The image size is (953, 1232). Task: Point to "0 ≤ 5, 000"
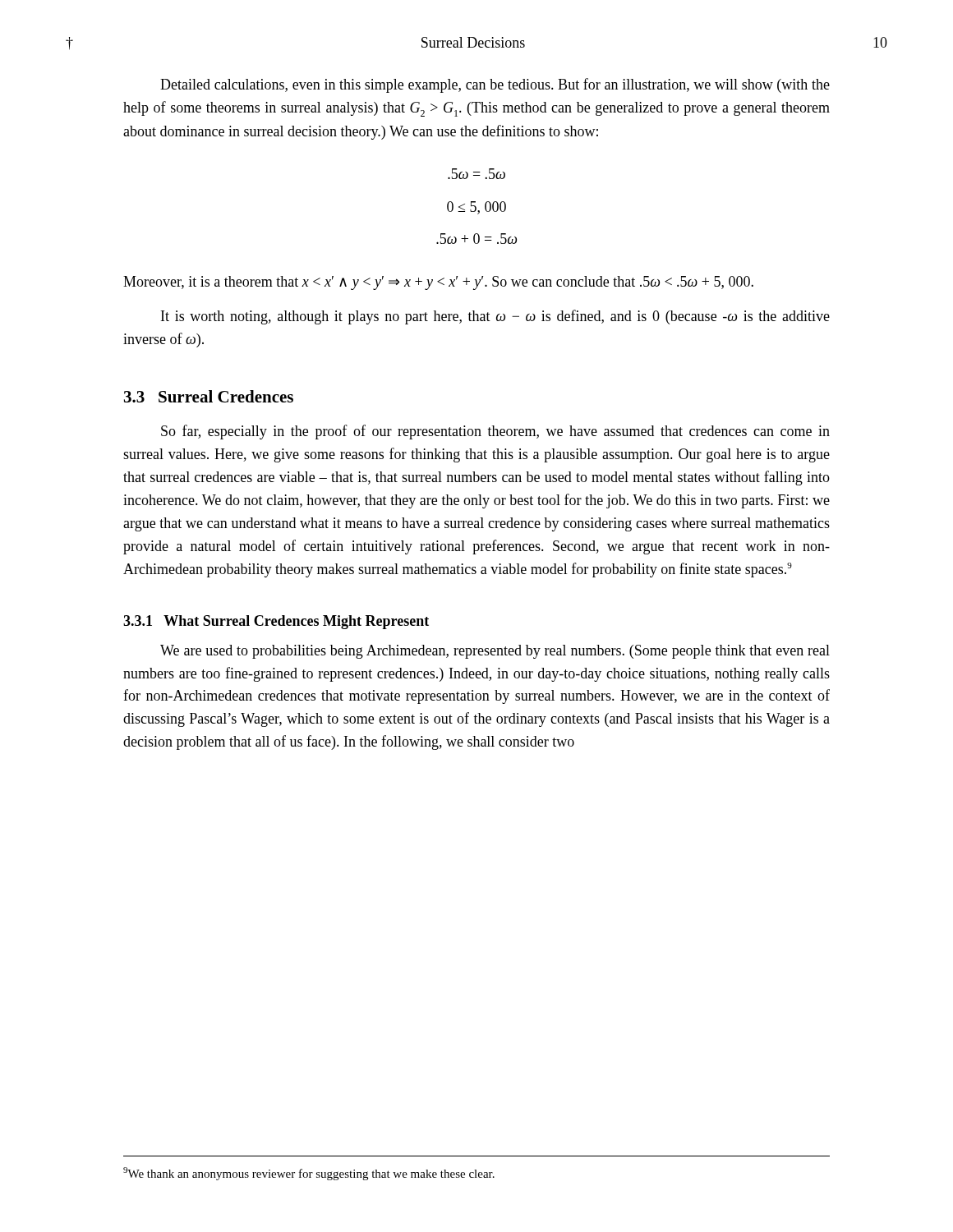click(x=476, y=207)
